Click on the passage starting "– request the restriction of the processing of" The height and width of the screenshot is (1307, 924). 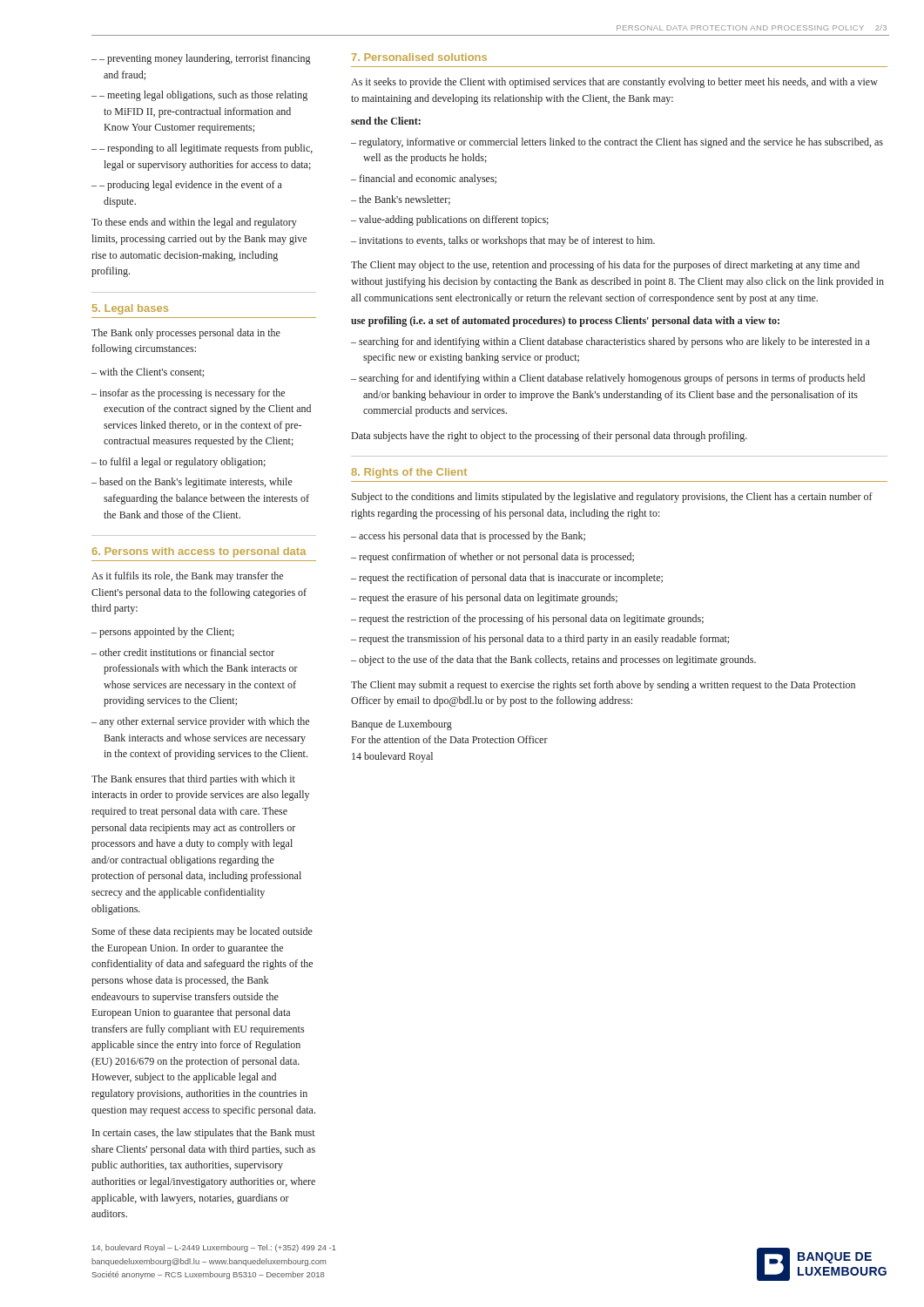[528, 619]
